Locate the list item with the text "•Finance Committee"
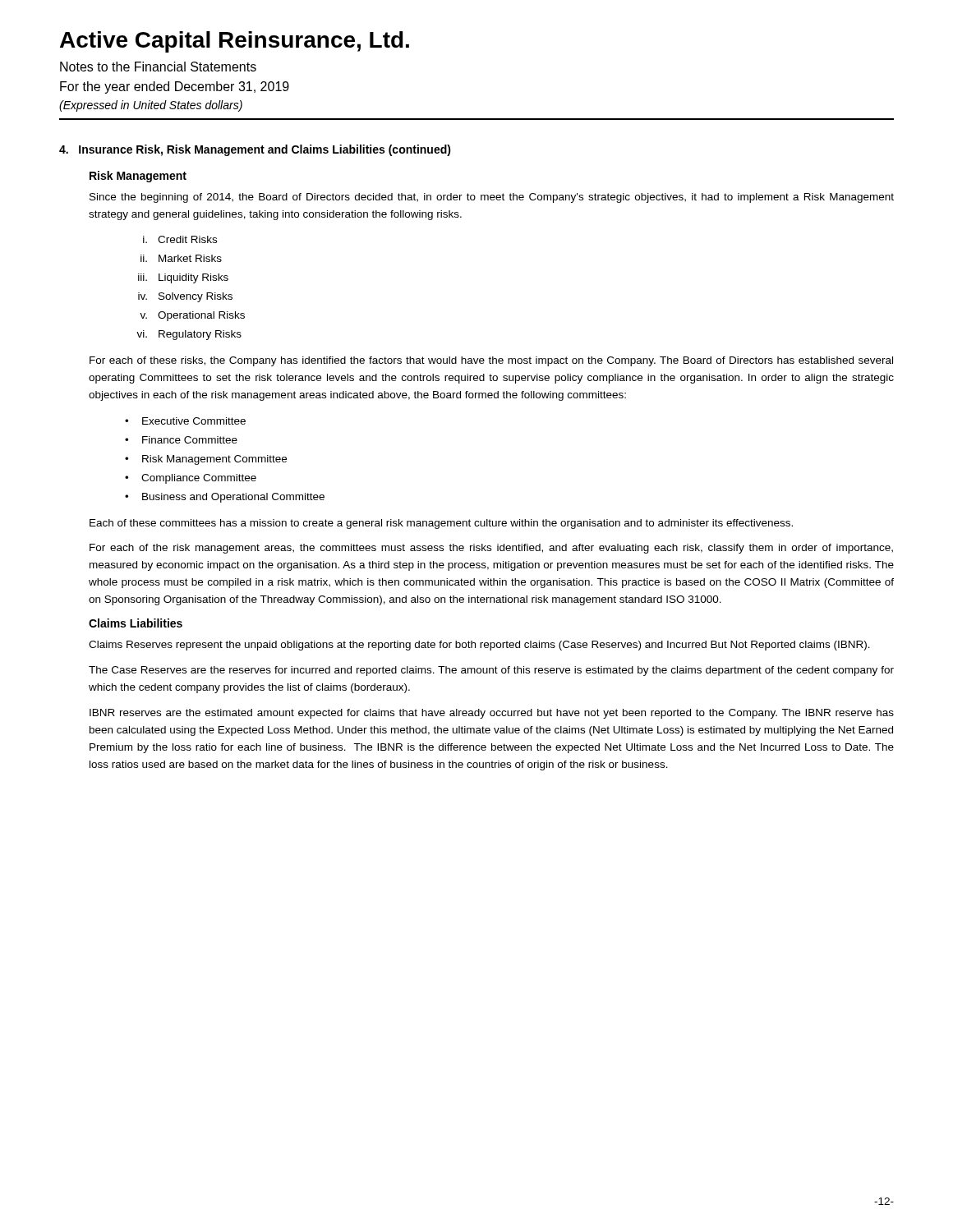 click(181, 440)
